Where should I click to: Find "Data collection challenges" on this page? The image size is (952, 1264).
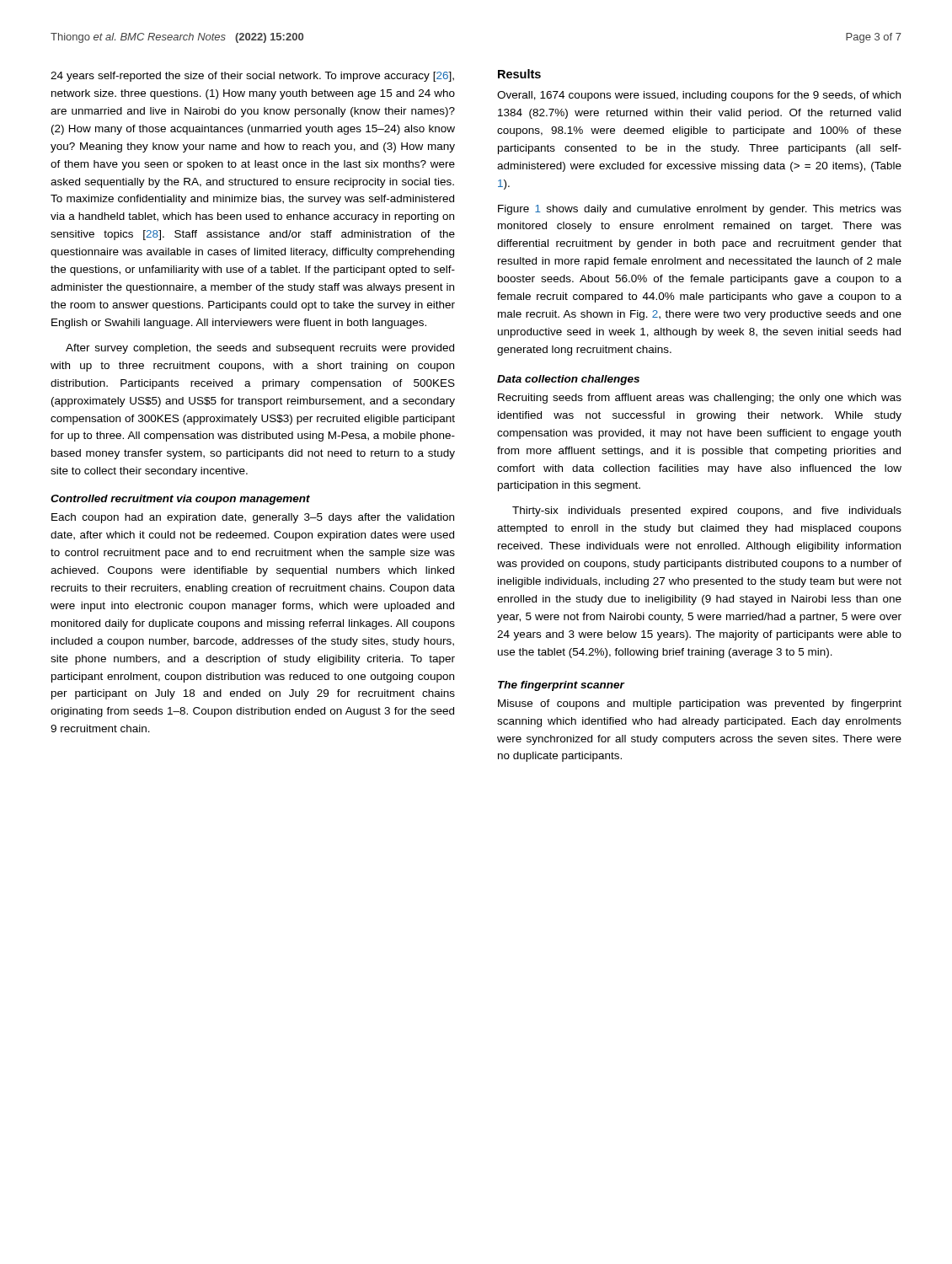coord(568,379)
